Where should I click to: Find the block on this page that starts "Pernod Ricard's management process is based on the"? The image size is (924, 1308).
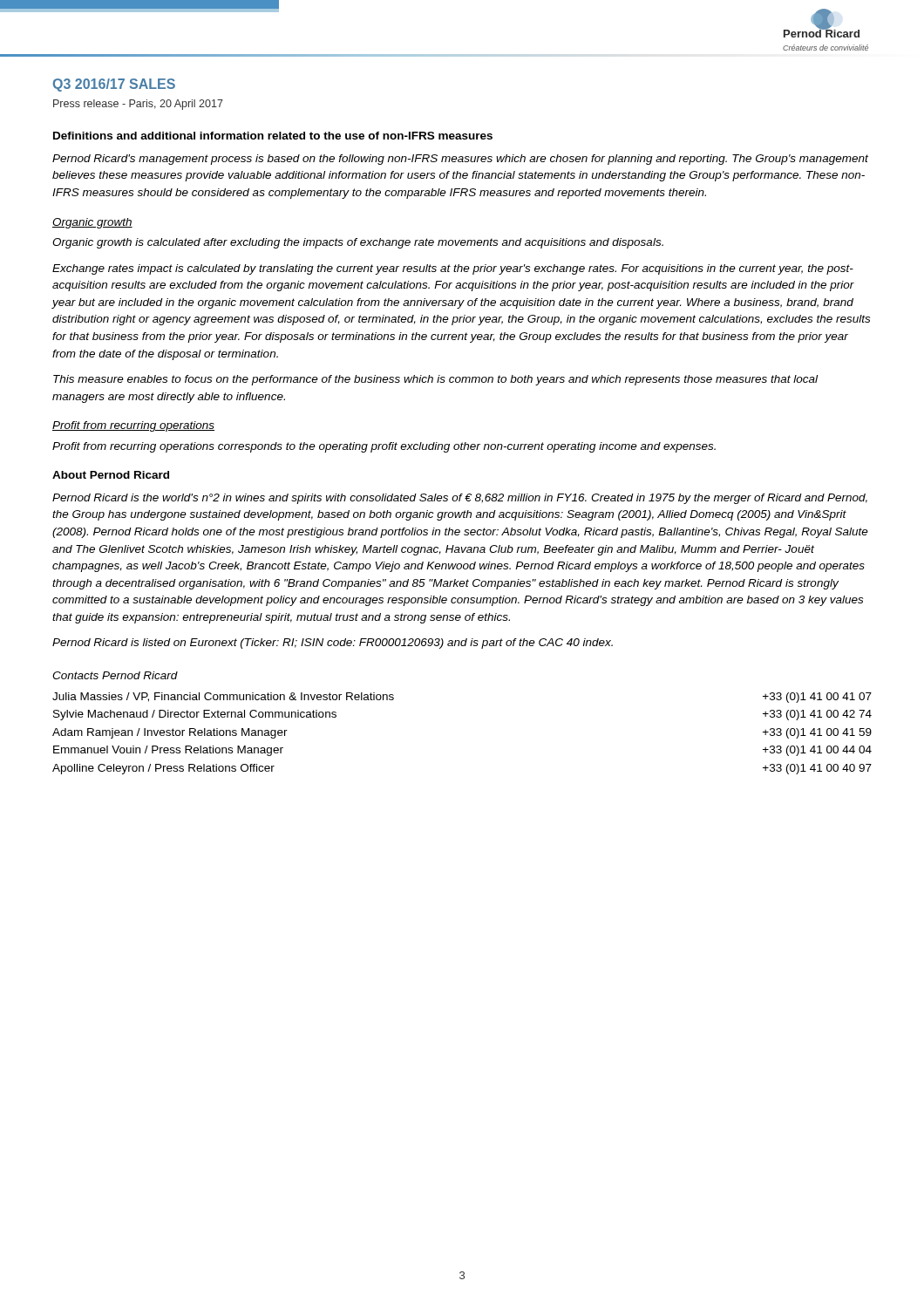pyautogui.click(x=462, y=175)
